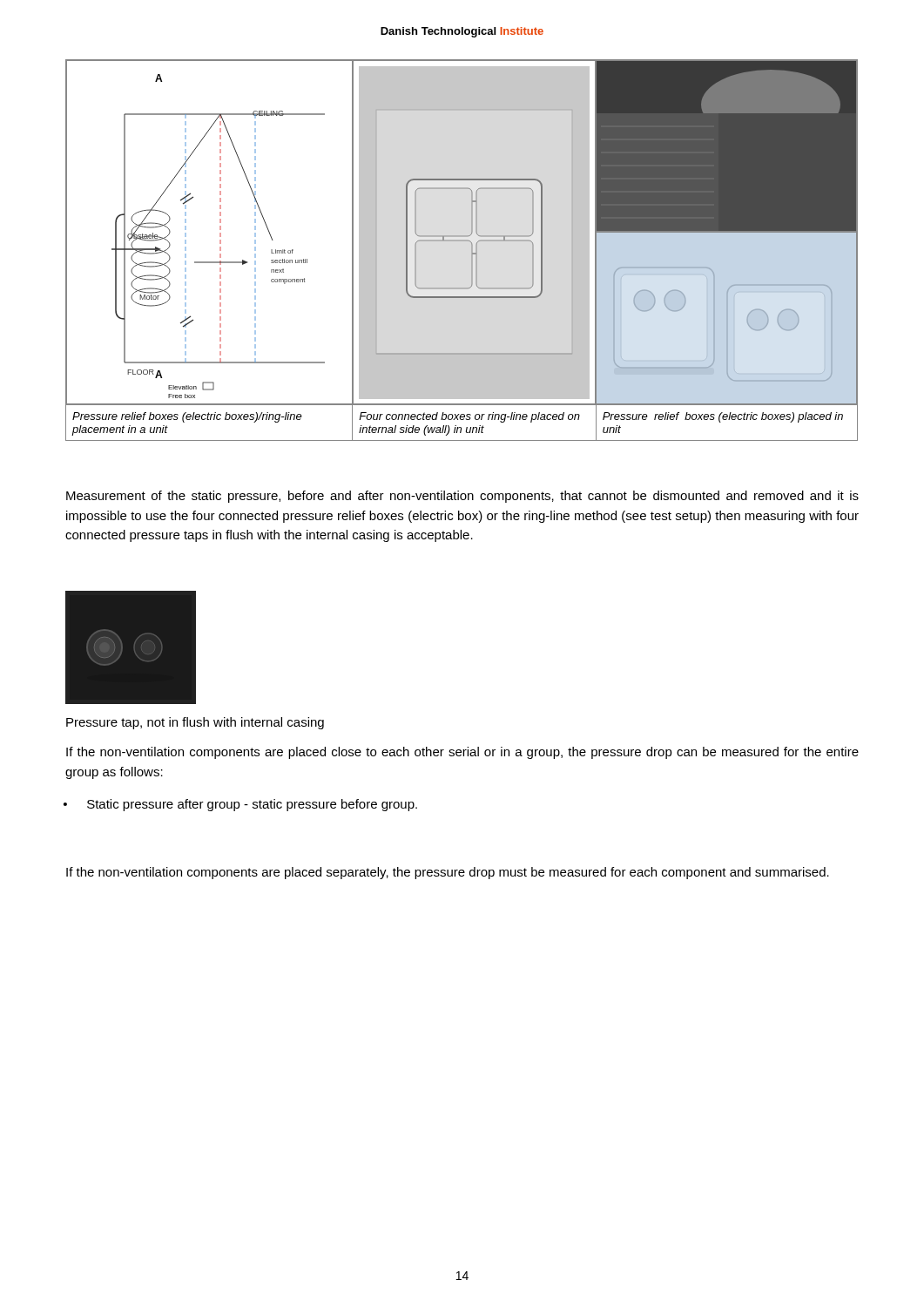Click on the illustration
The image size is (924, 1307).
462,250
